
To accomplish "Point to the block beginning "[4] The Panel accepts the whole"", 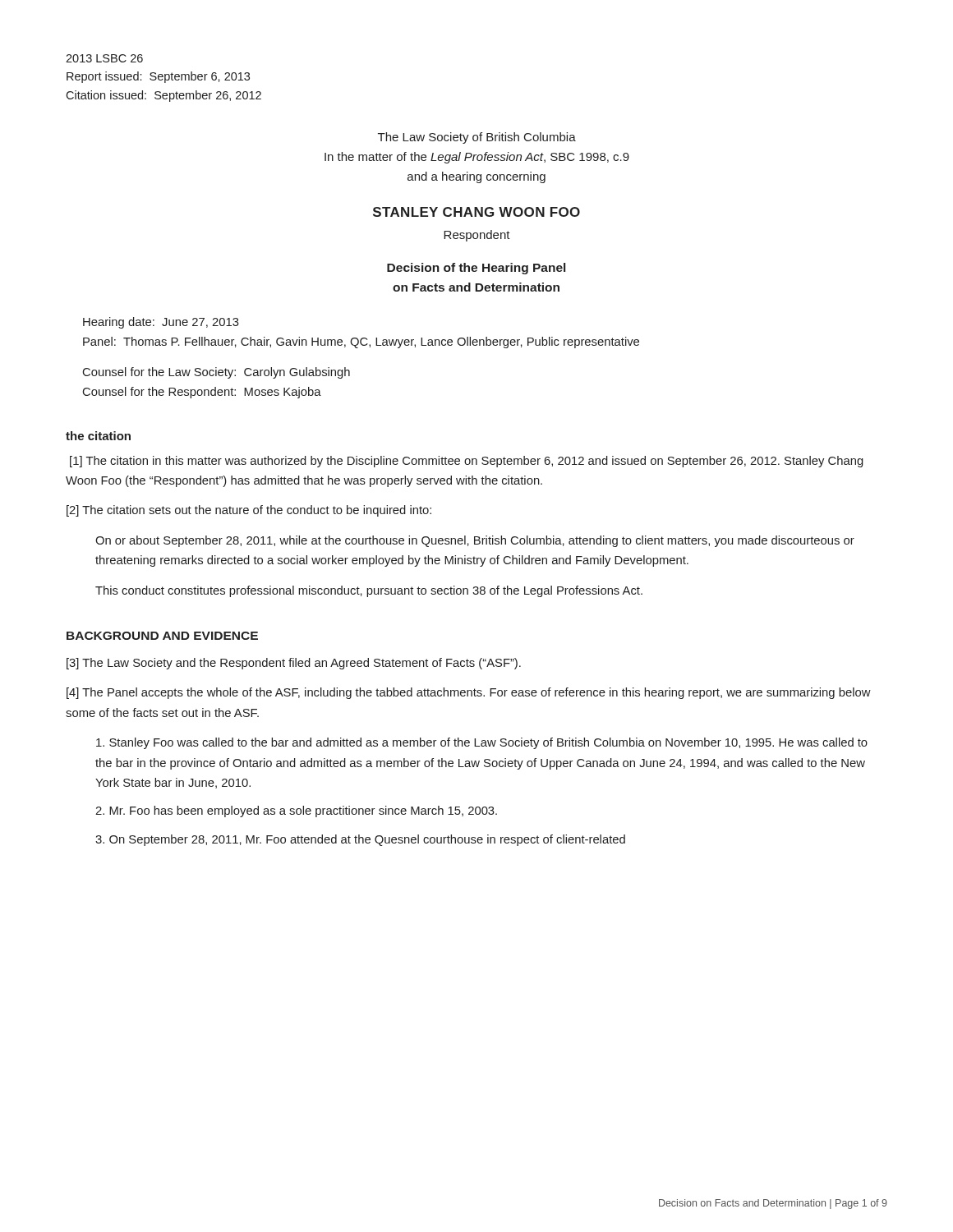I will [468, 703].
